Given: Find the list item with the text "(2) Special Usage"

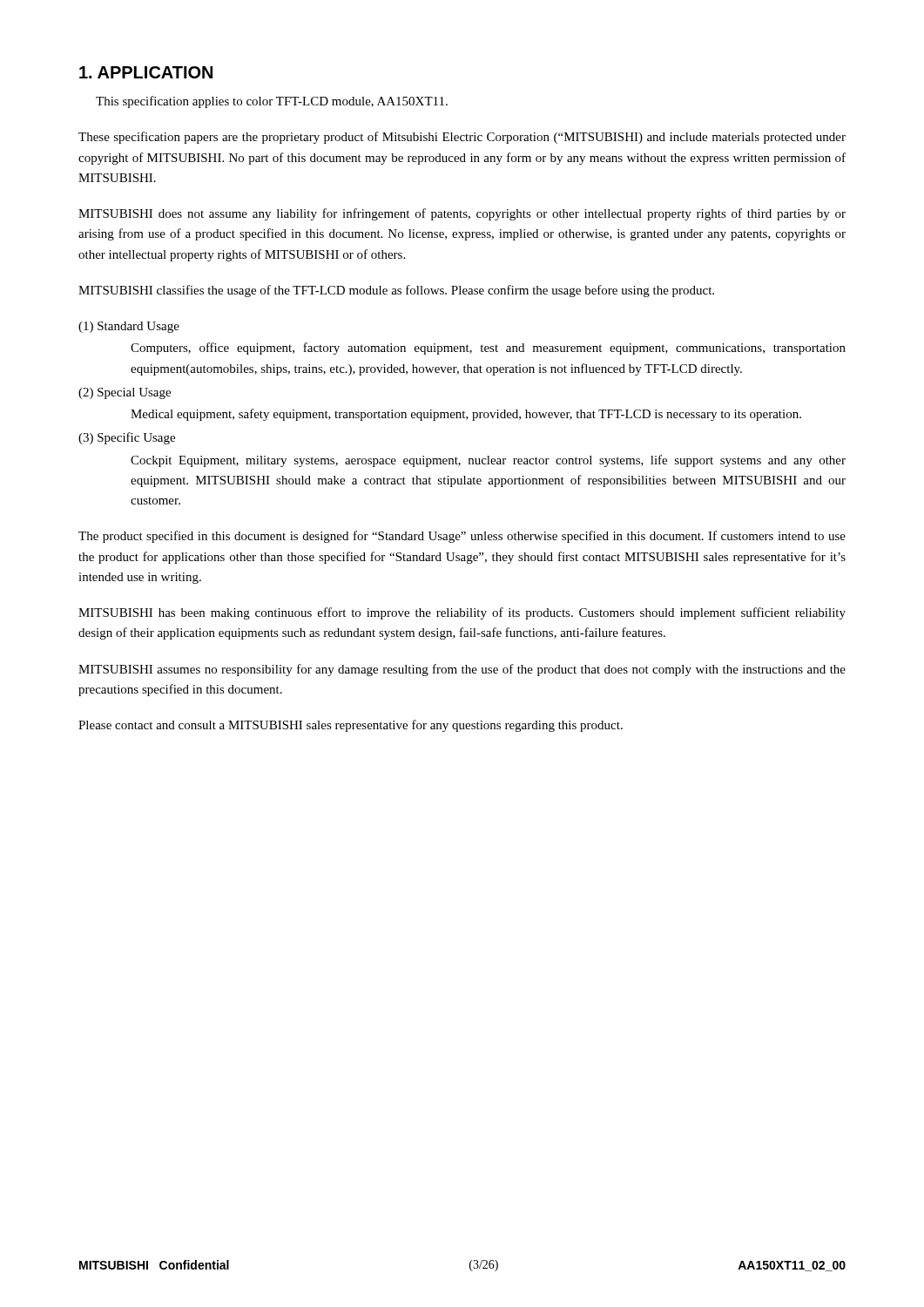Looking at the screenshot, I should click(125, 392).
